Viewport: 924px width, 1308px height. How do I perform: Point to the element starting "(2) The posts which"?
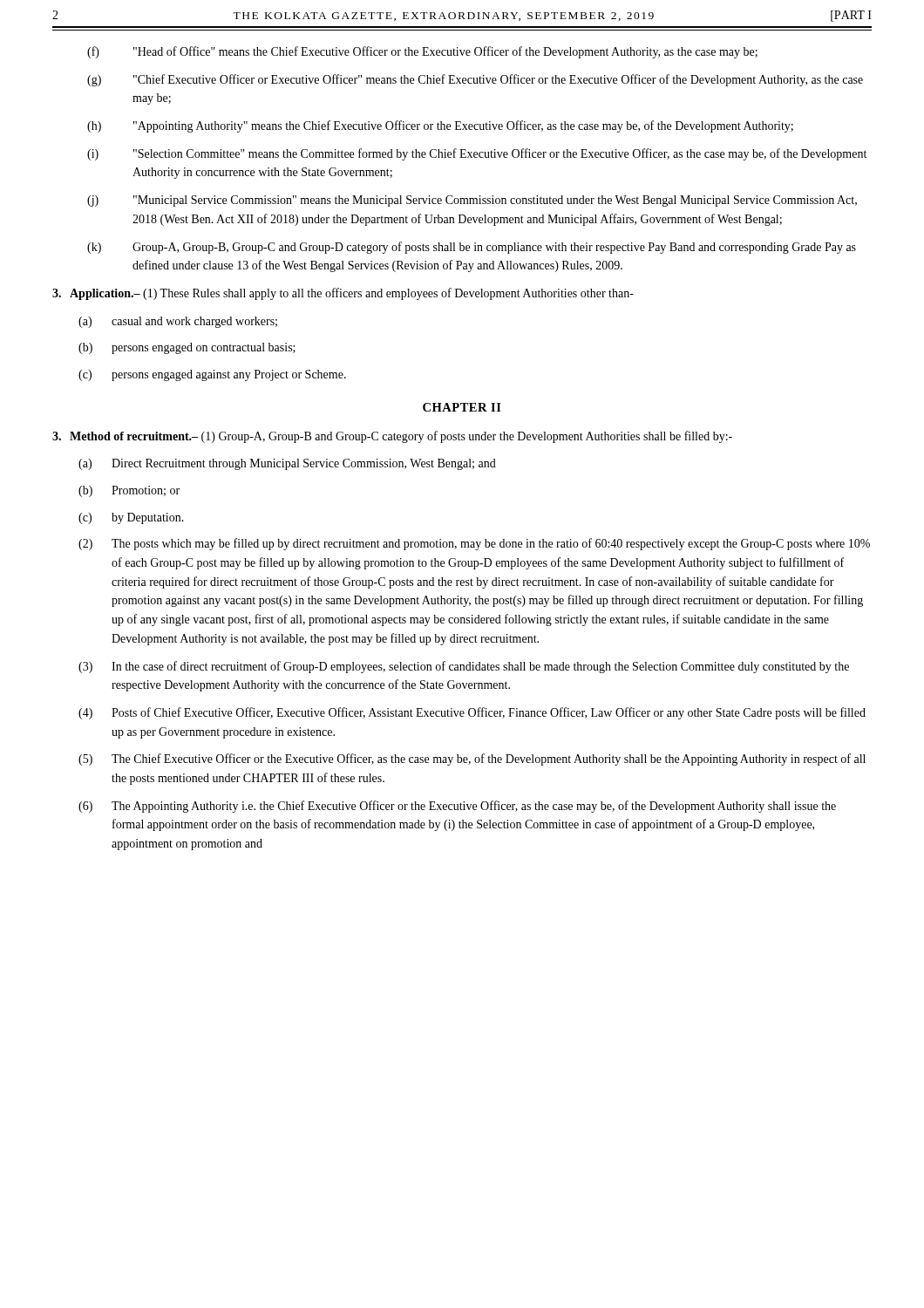click(x=475, y=592)
